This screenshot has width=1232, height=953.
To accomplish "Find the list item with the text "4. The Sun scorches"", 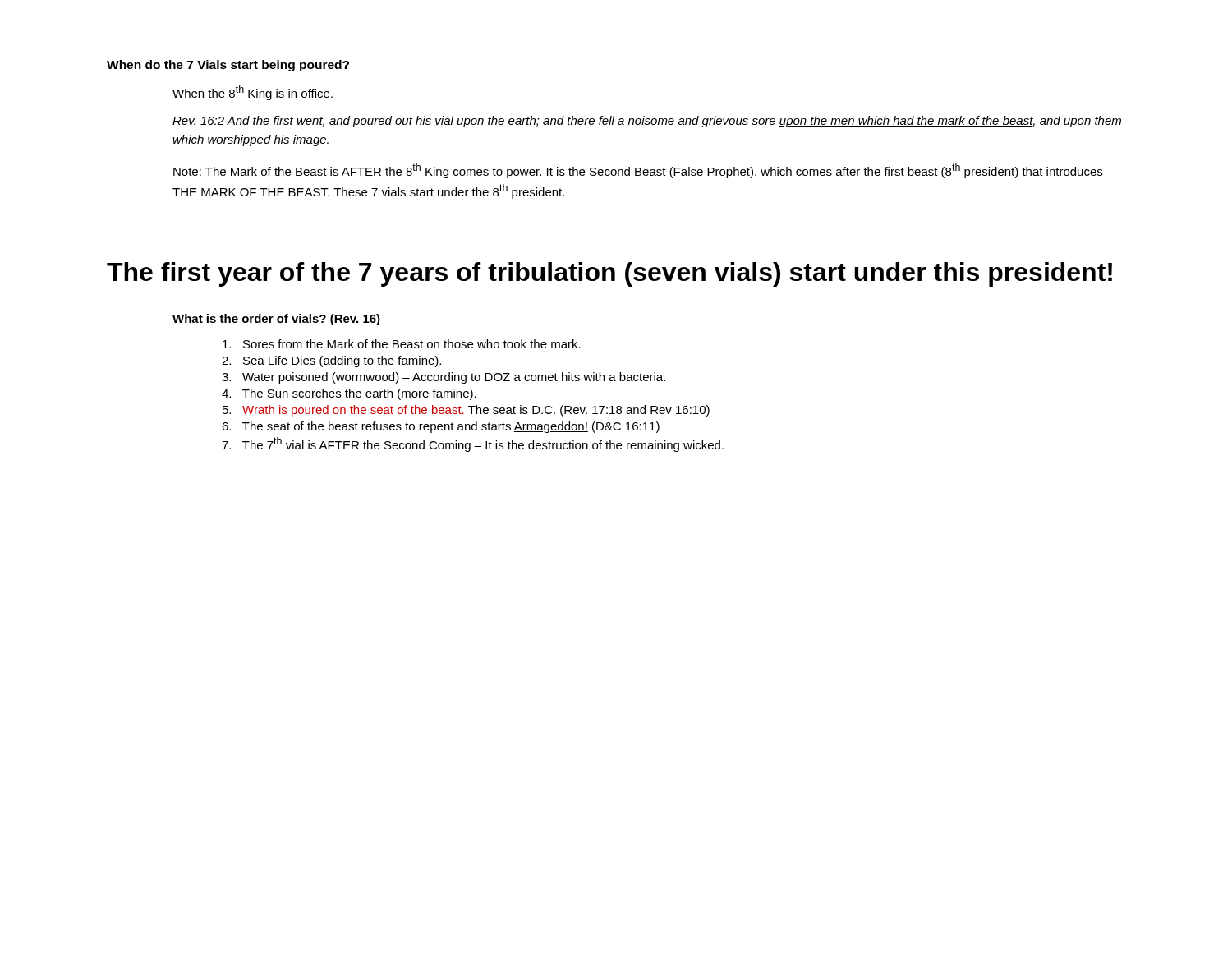I will 349,393.
